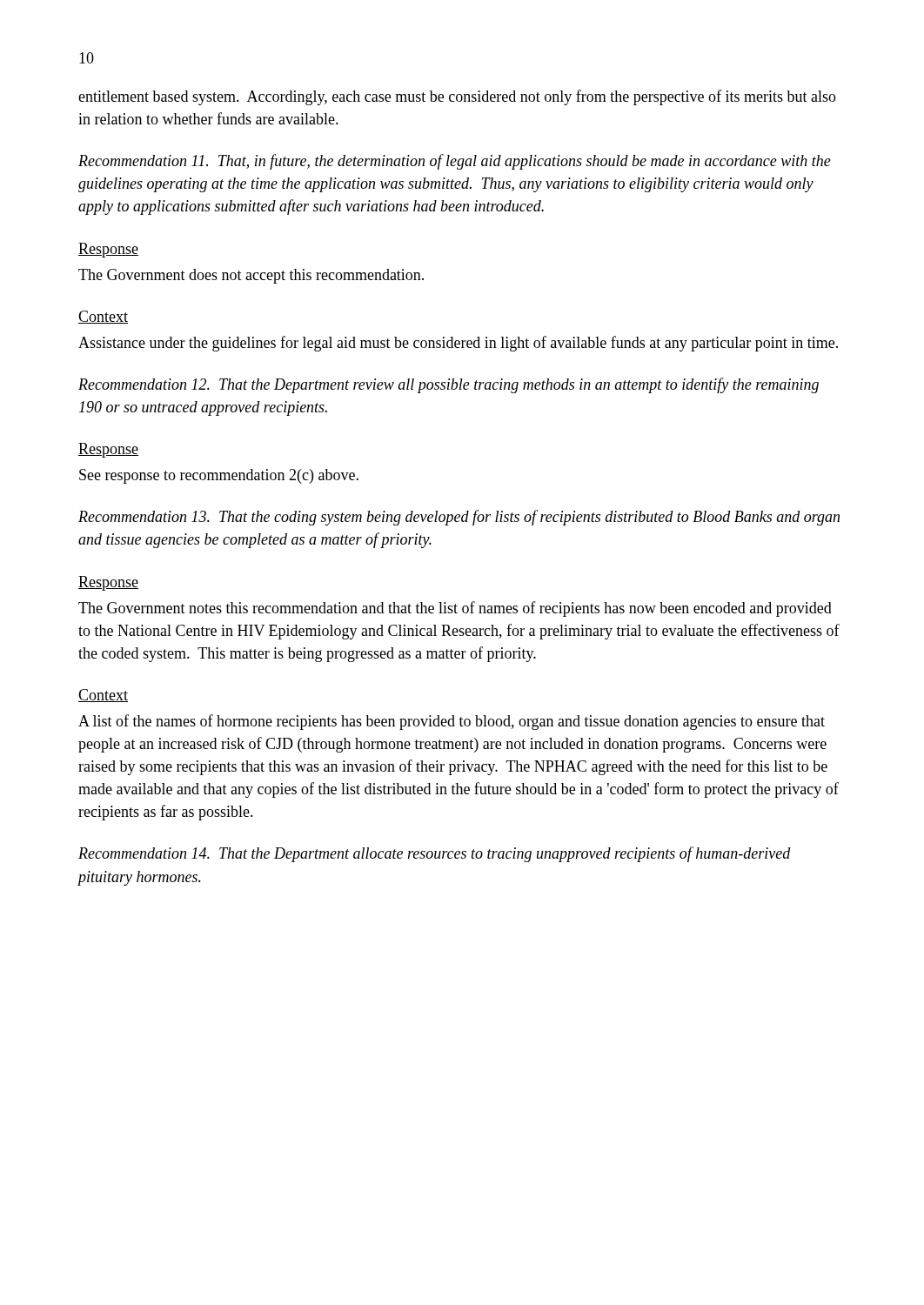Select the text block that says "See response to recommendation"

tap(219, 475)
